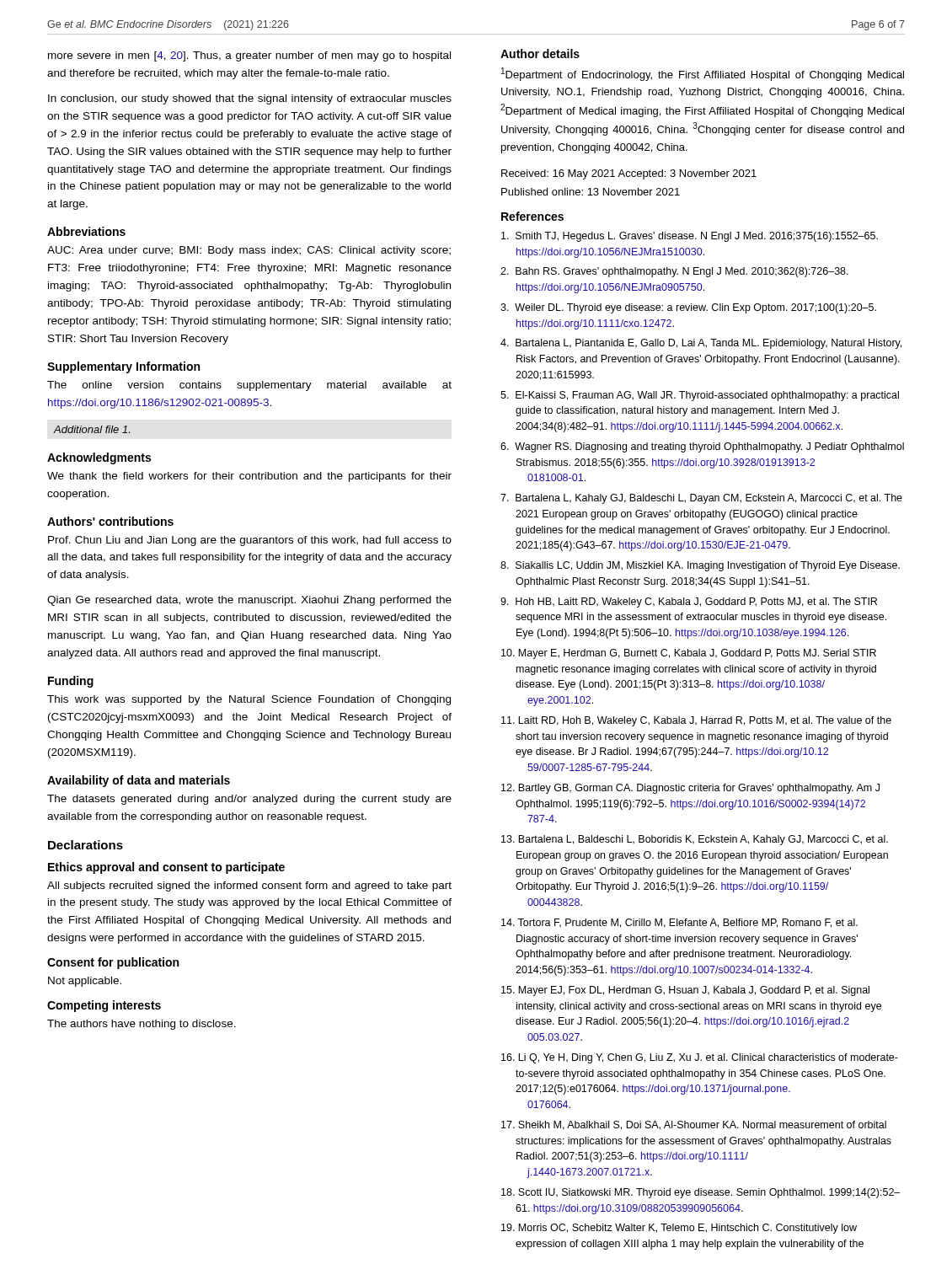Locate the block of text that opens with "18. Scott IU, Siatkowski MR. Thyroid eye disease."
The height and width of the screenshot is (1264, 952).
(700, 1200)
